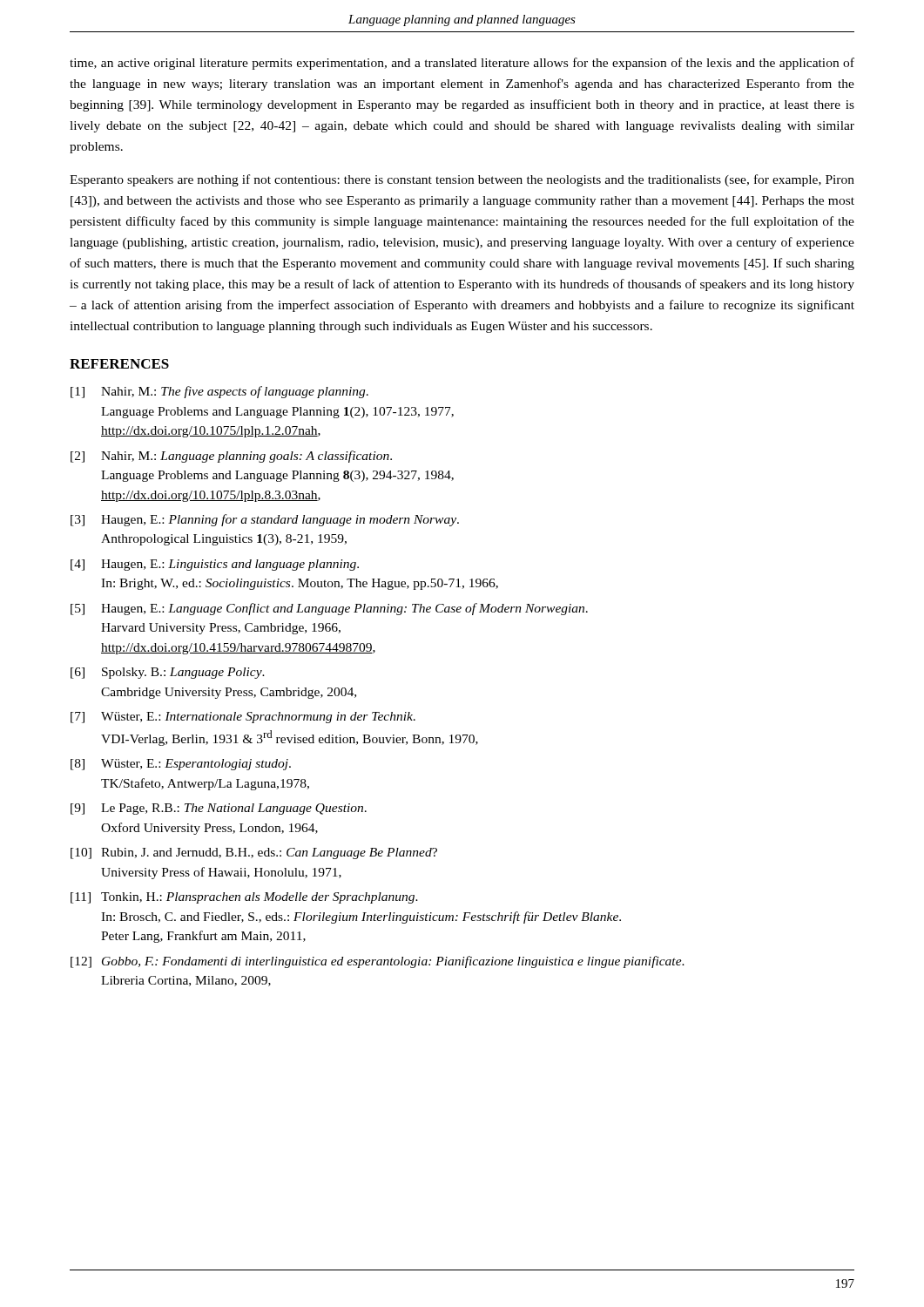Image resolution: width=924 pixels, height=1307 pixels.
Task: Locate the section header
Action: tap(119, 364)
